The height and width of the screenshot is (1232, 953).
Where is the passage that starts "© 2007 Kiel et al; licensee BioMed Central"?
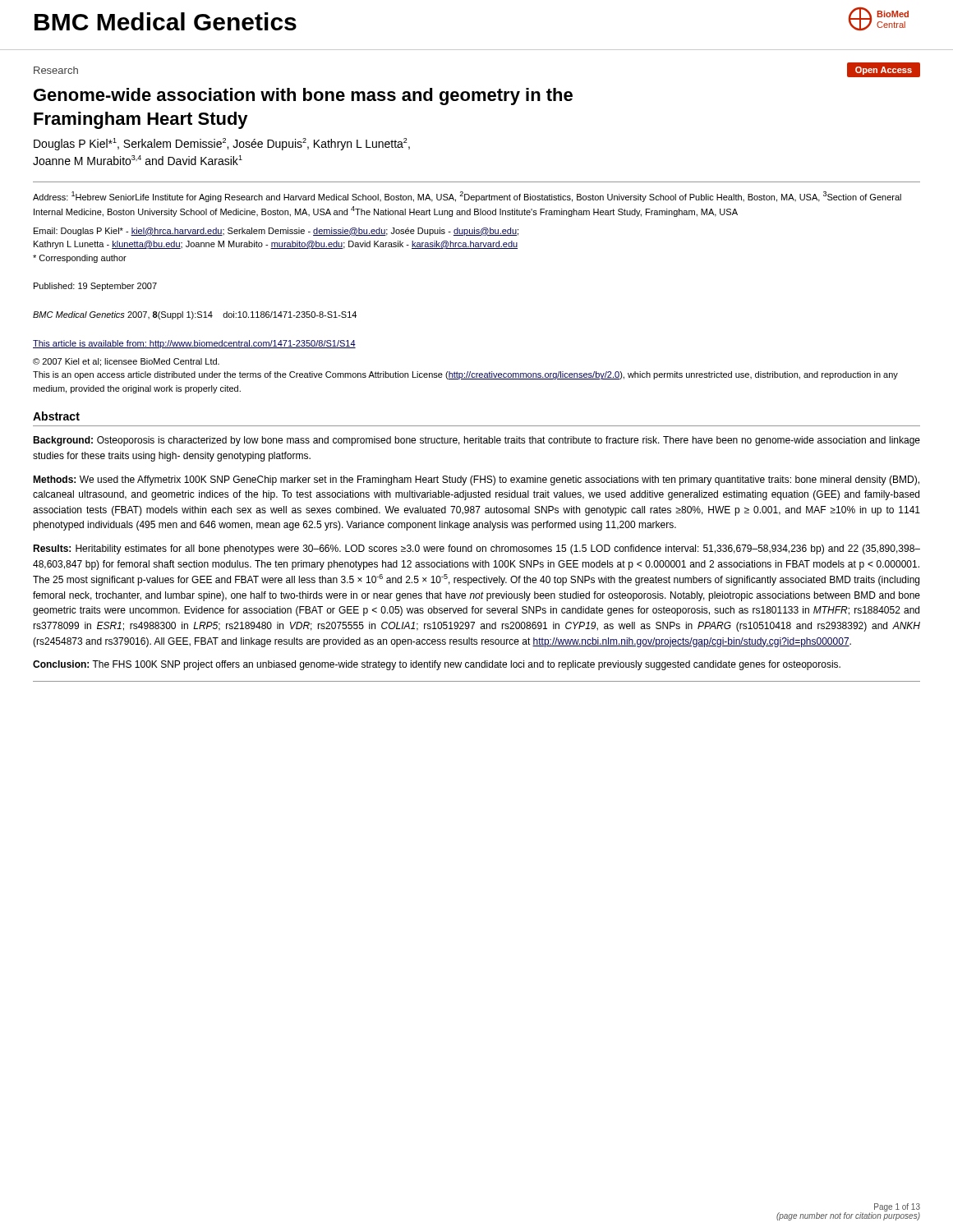[x=465, y=375]
